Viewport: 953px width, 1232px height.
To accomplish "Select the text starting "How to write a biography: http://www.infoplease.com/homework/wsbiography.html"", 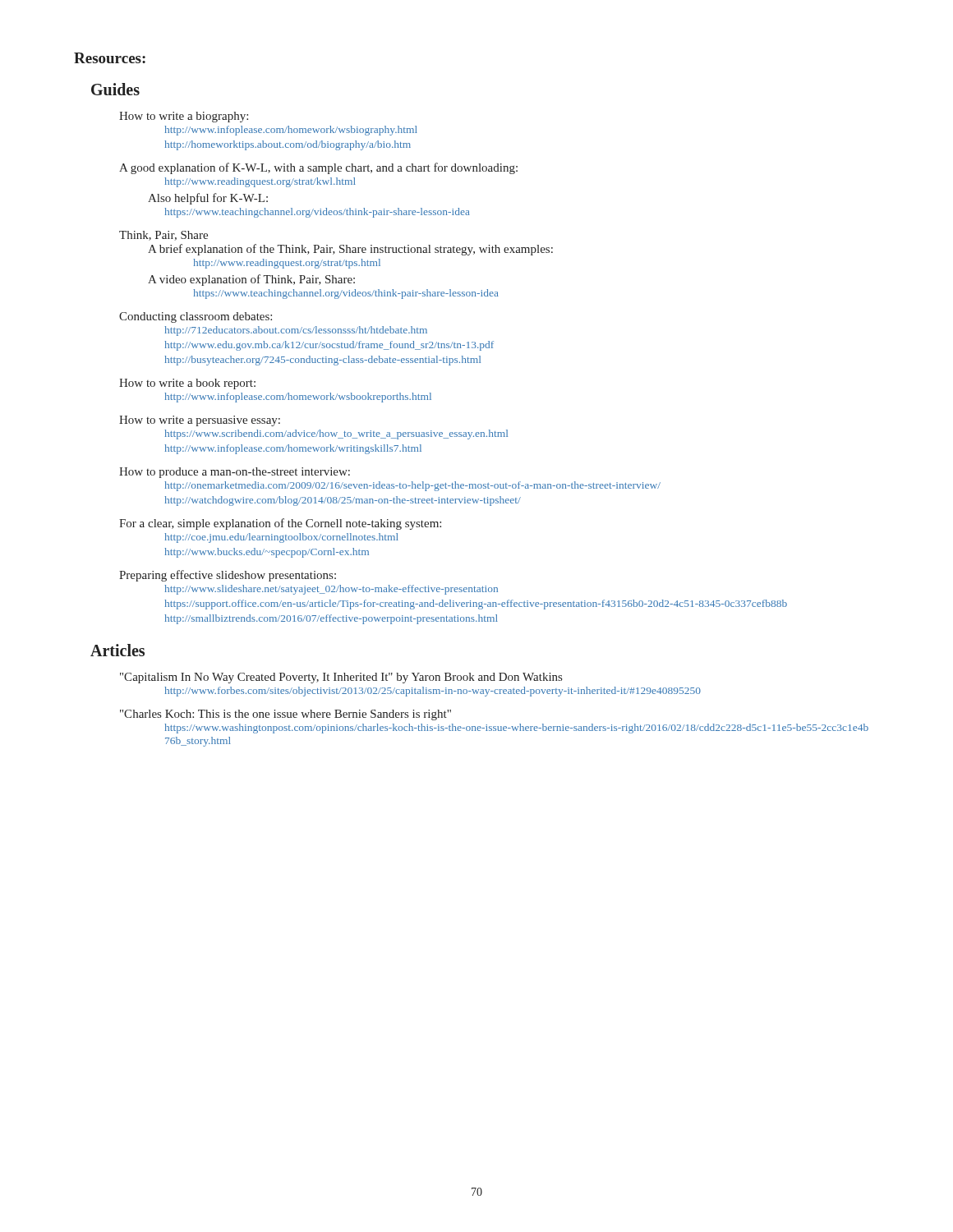I will (x=184, y=117).
